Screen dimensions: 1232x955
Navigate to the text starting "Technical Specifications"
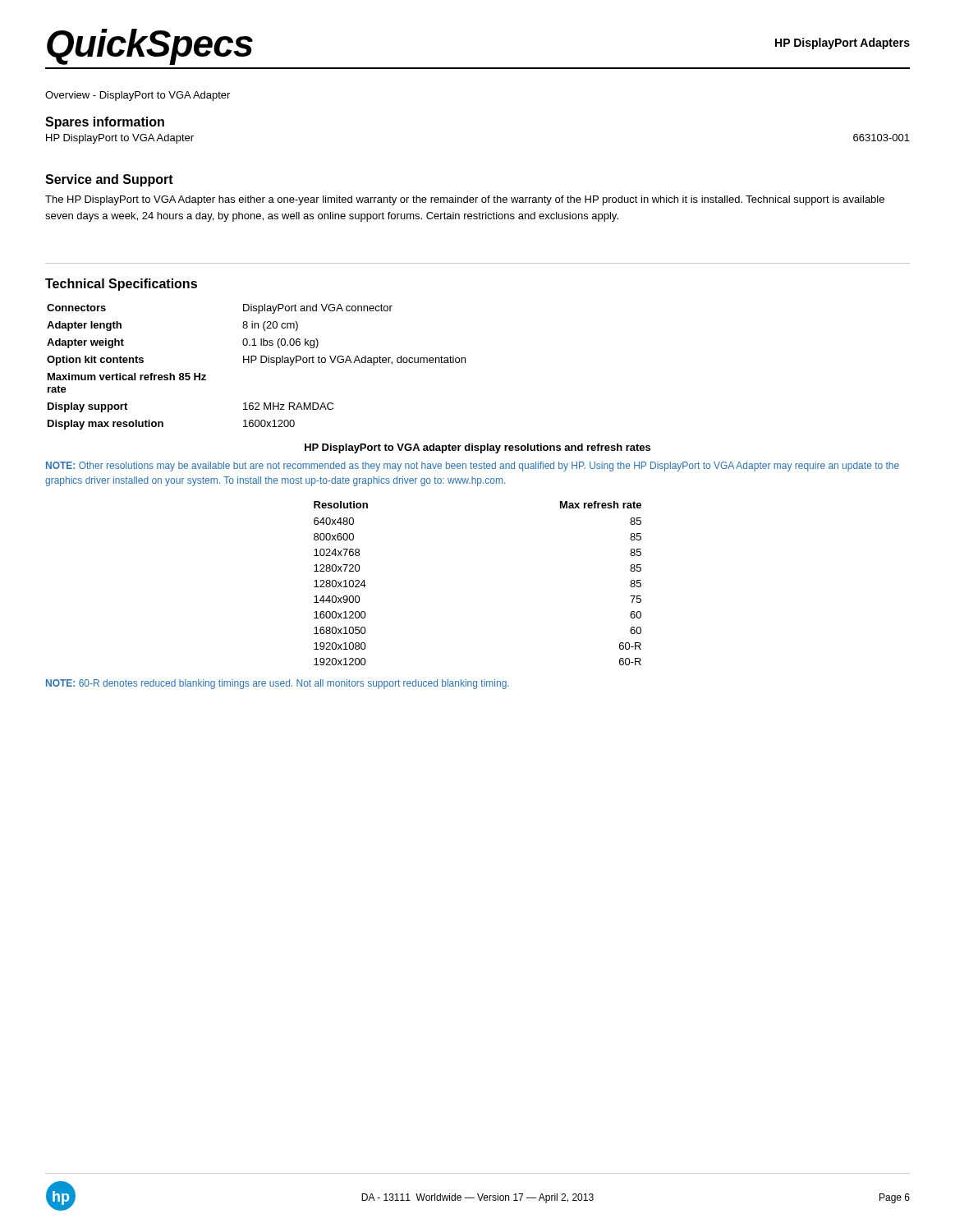point(121,284)
